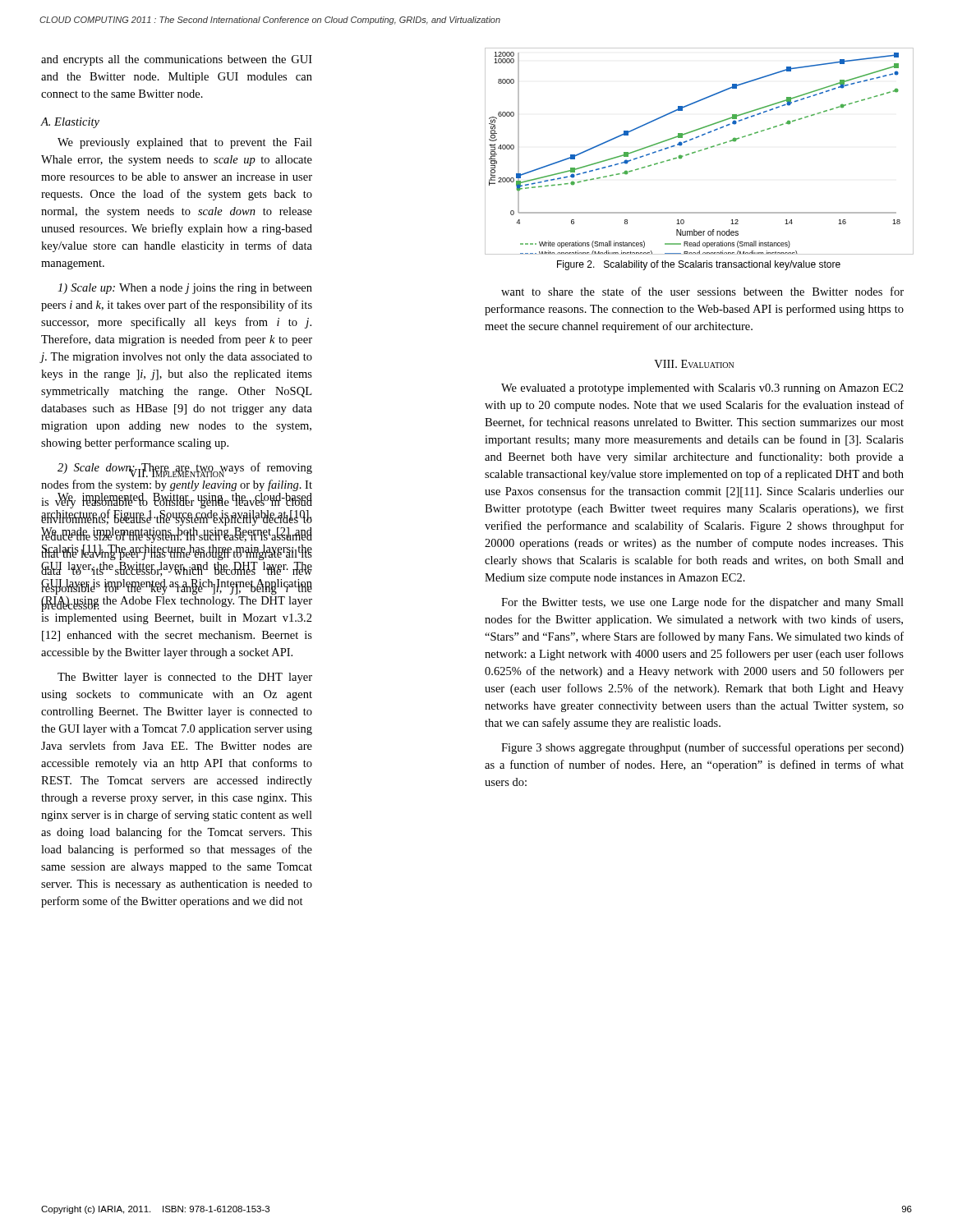This screenshot has height=1232, width=953.
Task: Select the section header that says "VII. Implementation"
Action: pos(177,473)
